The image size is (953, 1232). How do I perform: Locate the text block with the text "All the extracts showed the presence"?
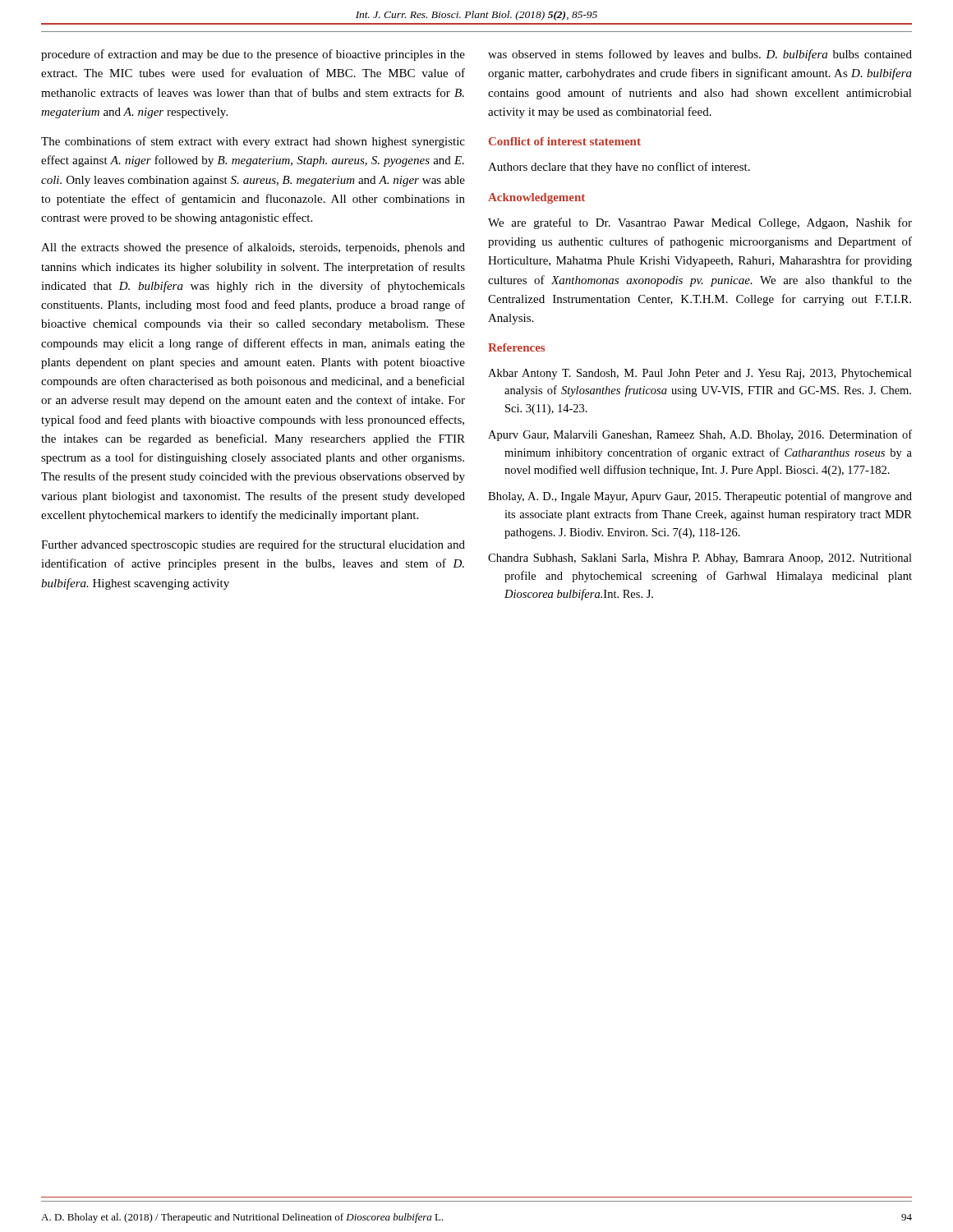click(x=253, y=381)
